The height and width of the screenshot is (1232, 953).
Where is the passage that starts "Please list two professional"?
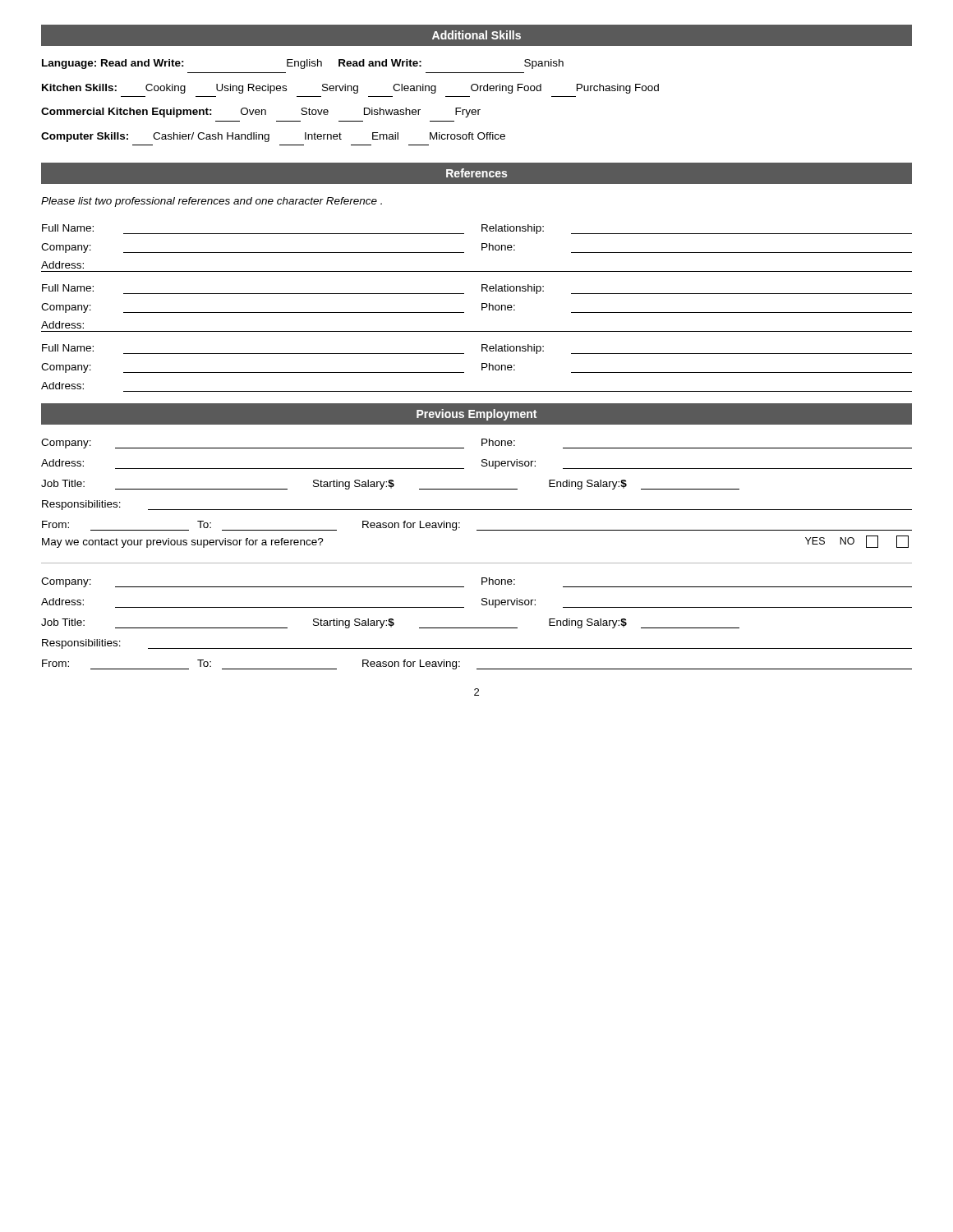coord(212,201)
